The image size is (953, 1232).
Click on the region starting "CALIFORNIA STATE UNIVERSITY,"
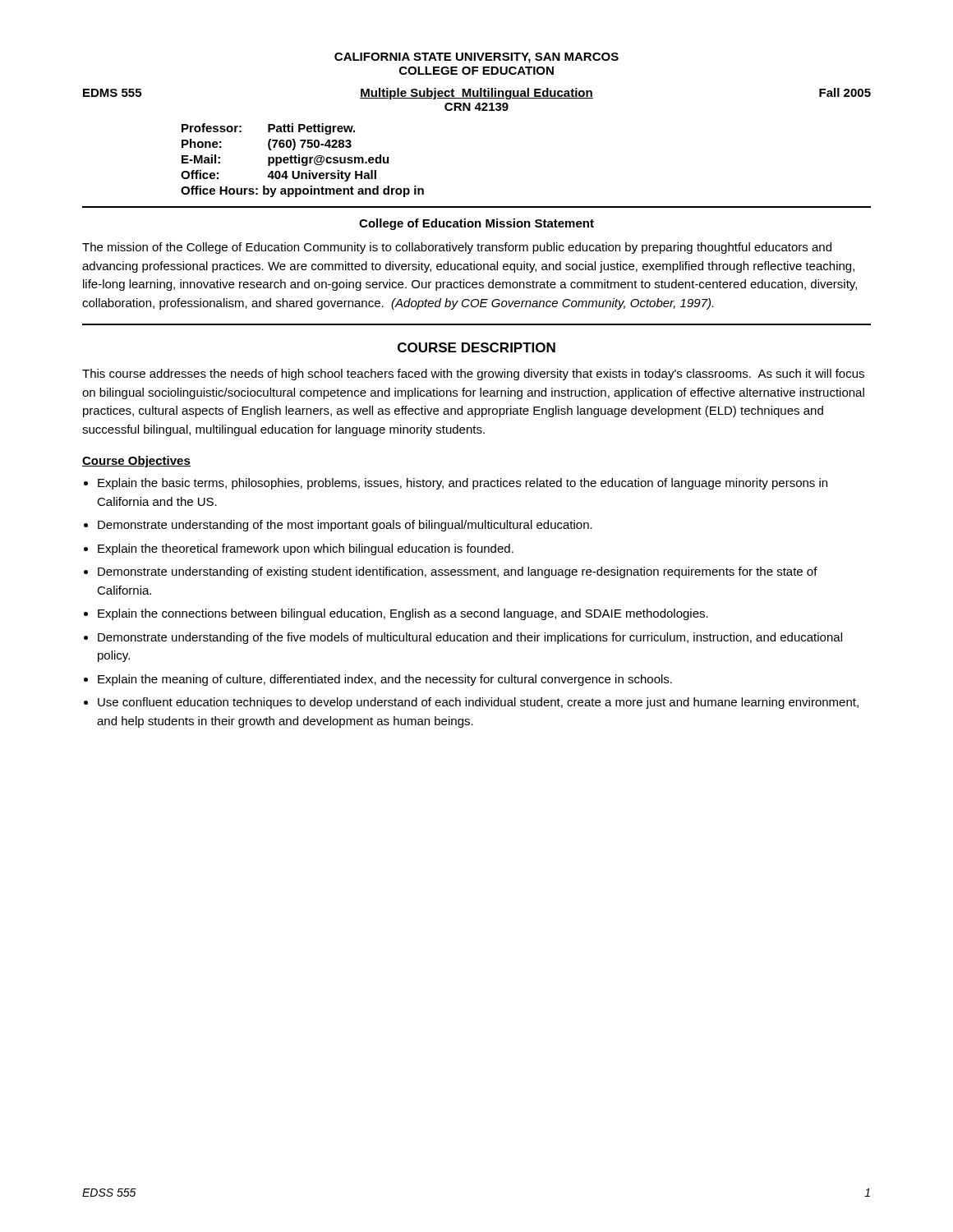476,63
